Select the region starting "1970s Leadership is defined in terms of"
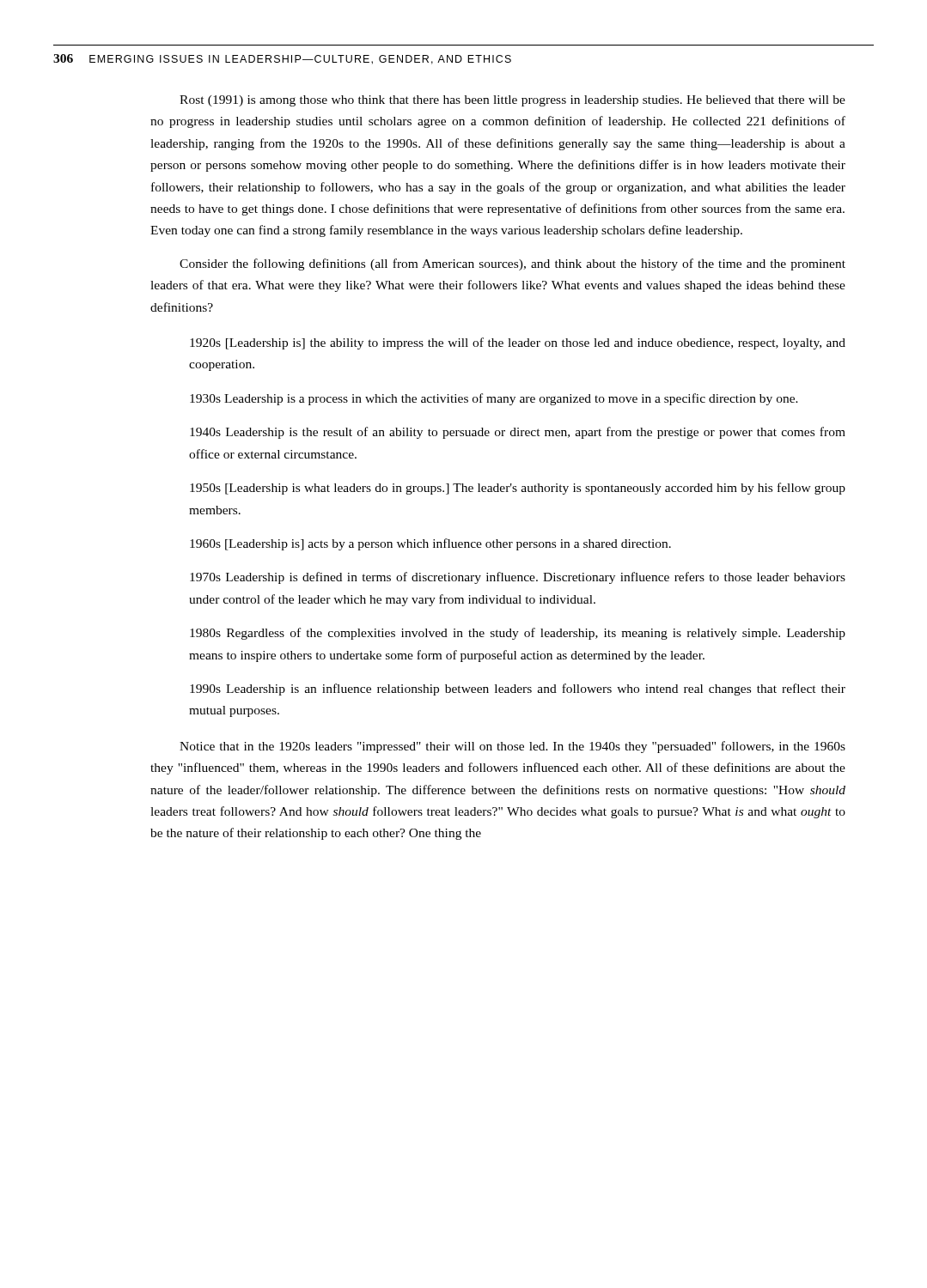927x1288 pixels. [517, 588]
